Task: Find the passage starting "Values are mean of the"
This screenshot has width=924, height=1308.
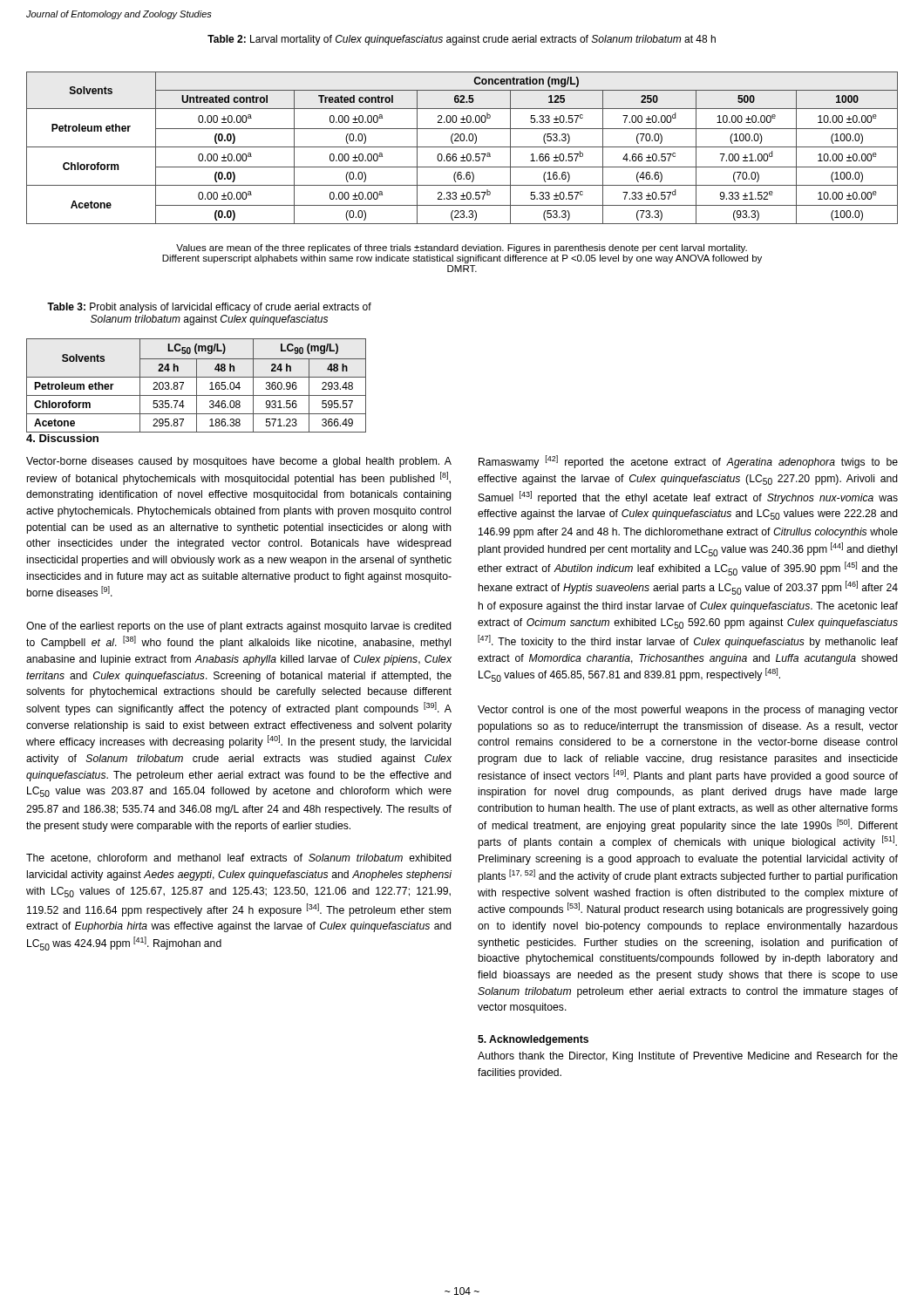Action: click(x=462, y=258)
